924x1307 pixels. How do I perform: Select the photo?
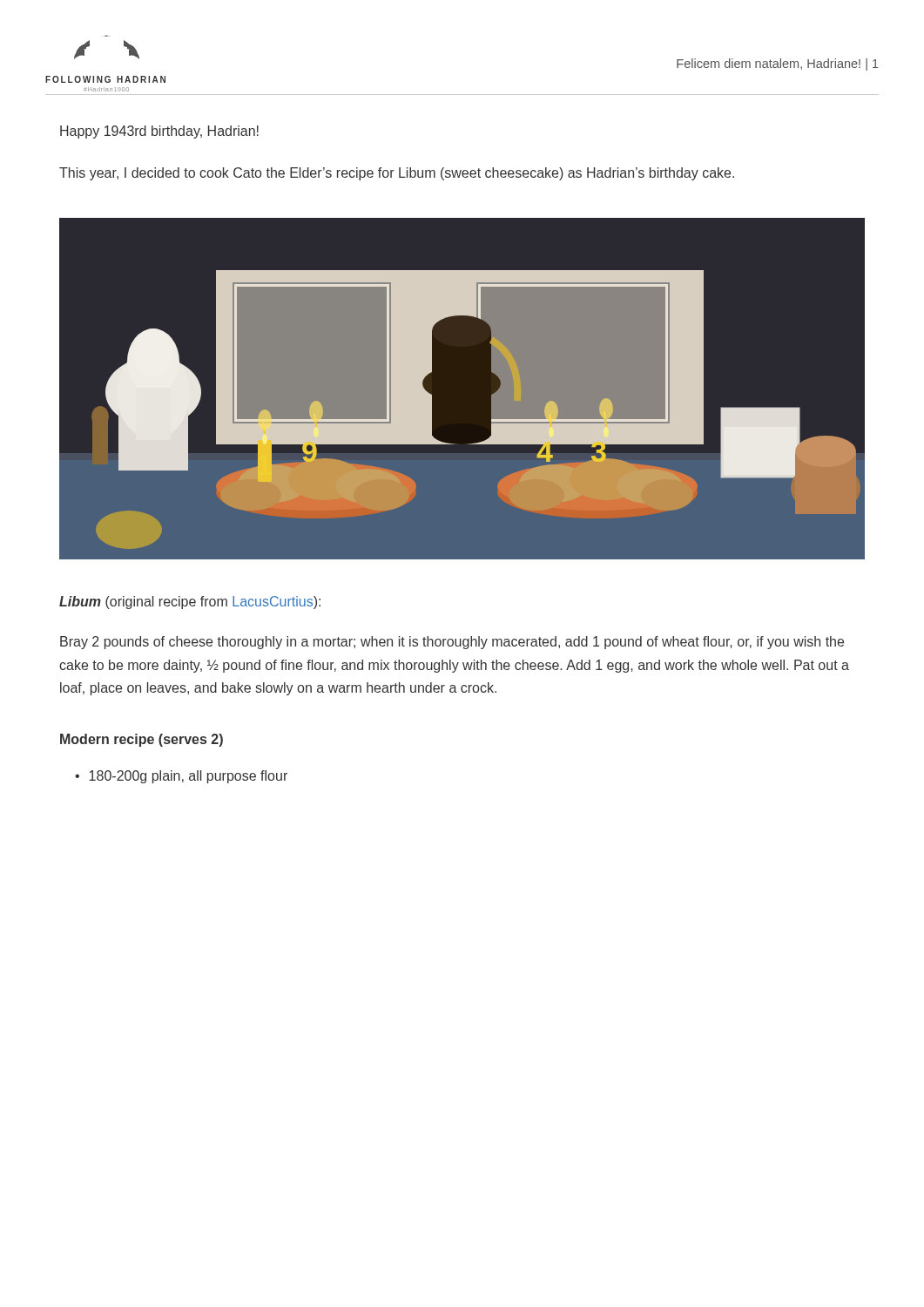tap(462, 389)
